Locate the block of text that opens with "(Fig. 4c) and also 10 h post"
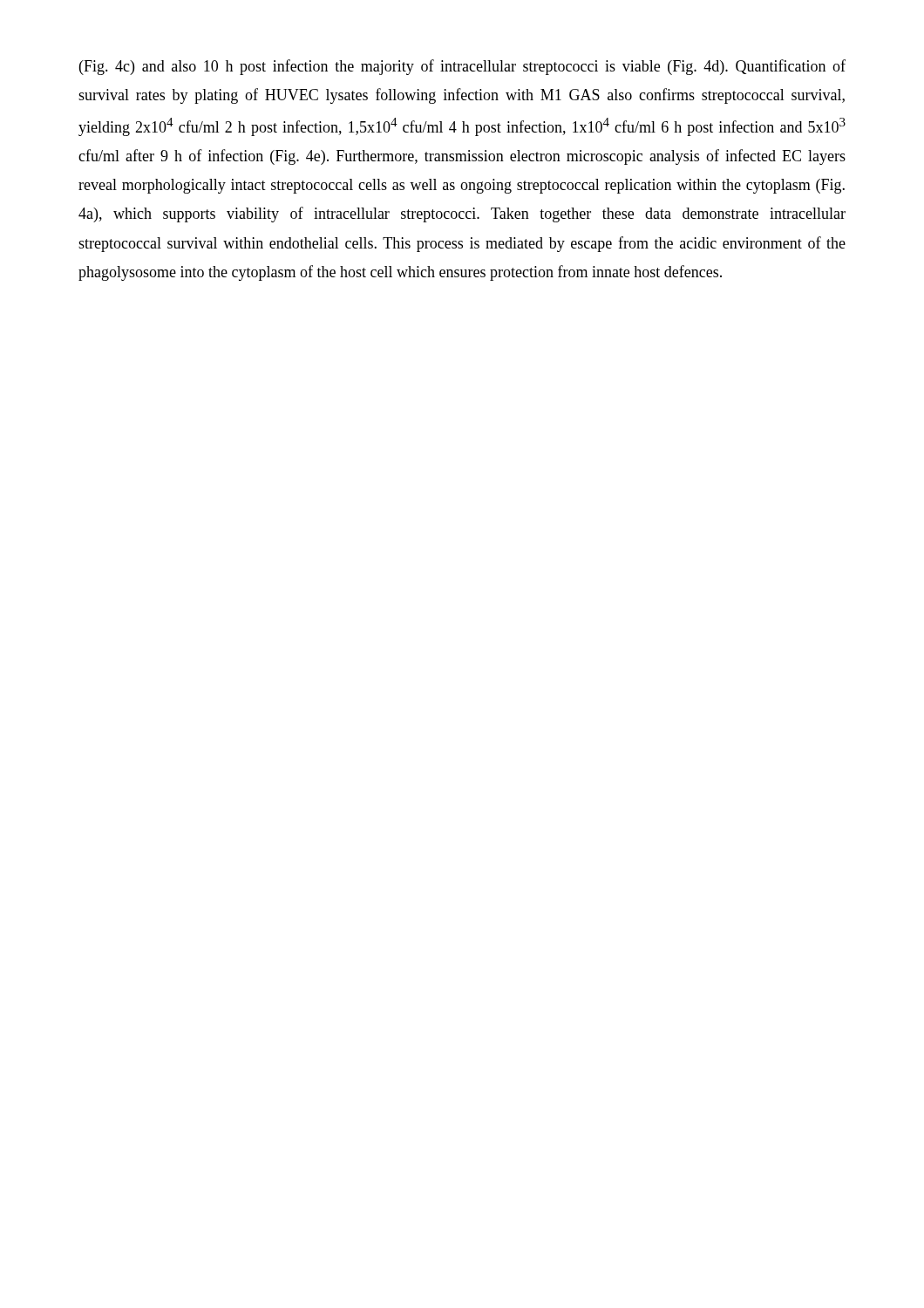Viewport: 924px width, 1308px height. 462,169
